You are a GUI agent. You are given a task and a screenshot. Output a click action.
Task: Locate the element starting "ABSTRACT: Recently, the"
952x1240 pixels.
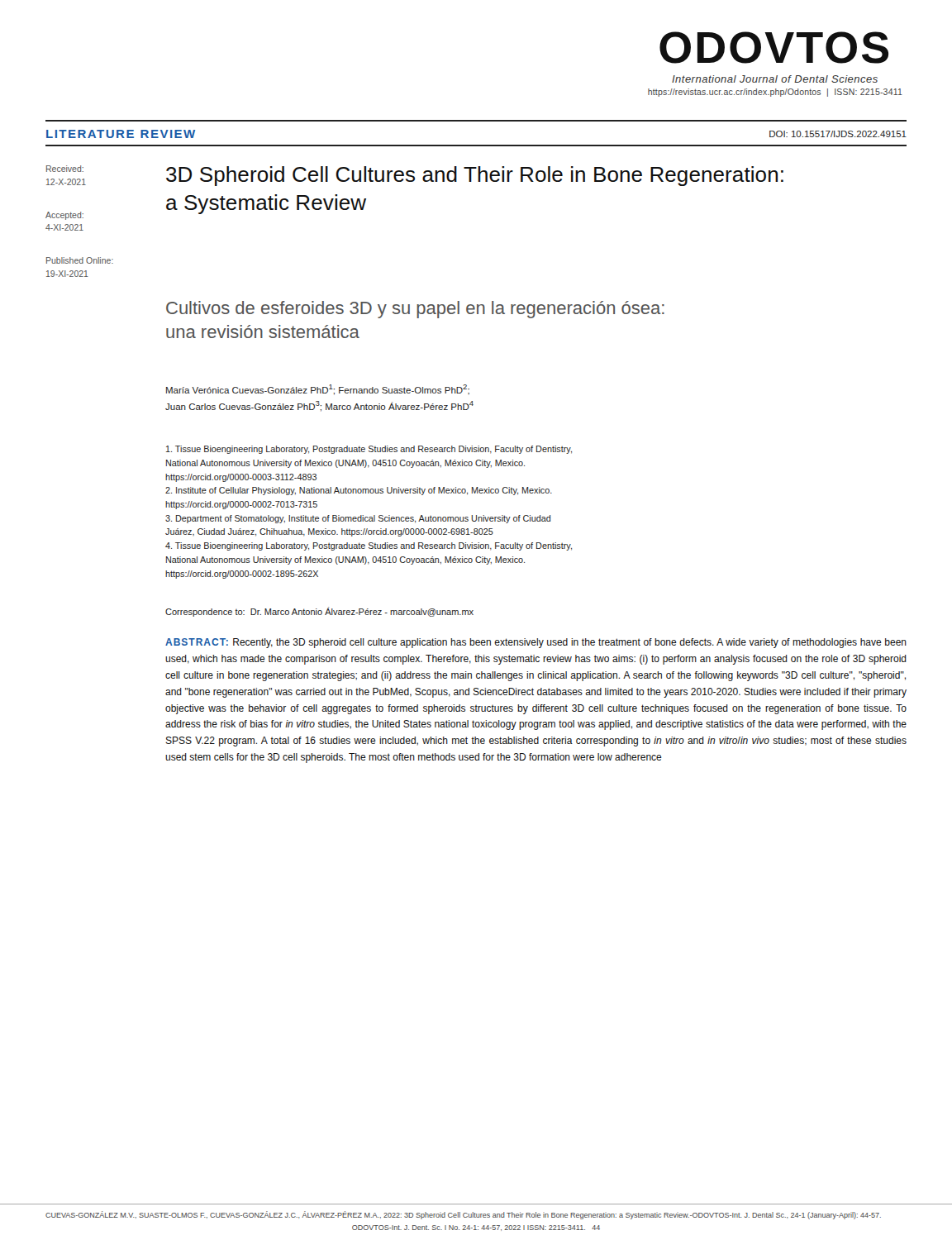pos(536,700)
